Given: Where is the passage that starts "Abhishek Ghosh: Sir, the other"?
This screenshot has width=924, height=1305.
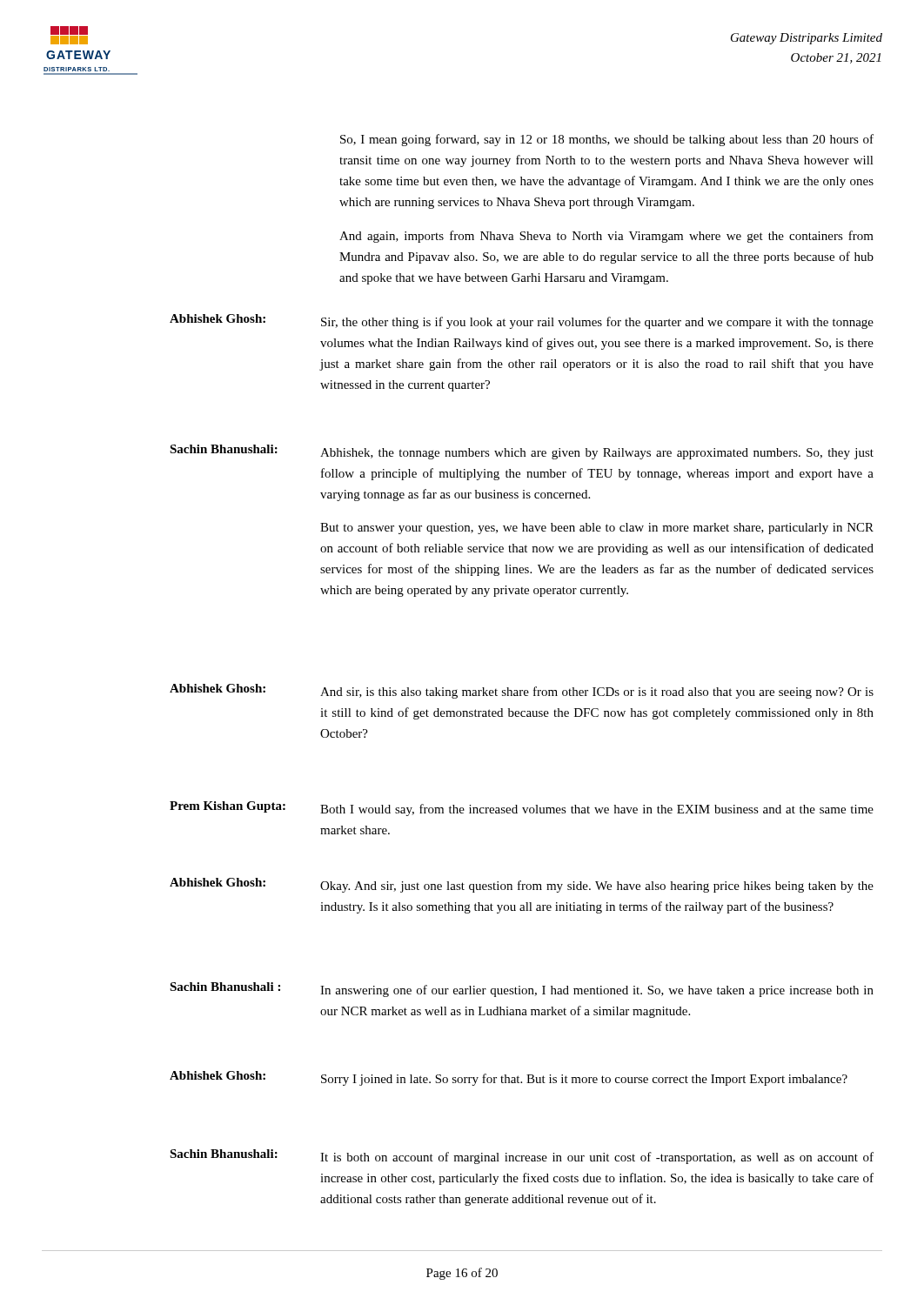Looking at the screenshot, I should click(x=522, y=353).
